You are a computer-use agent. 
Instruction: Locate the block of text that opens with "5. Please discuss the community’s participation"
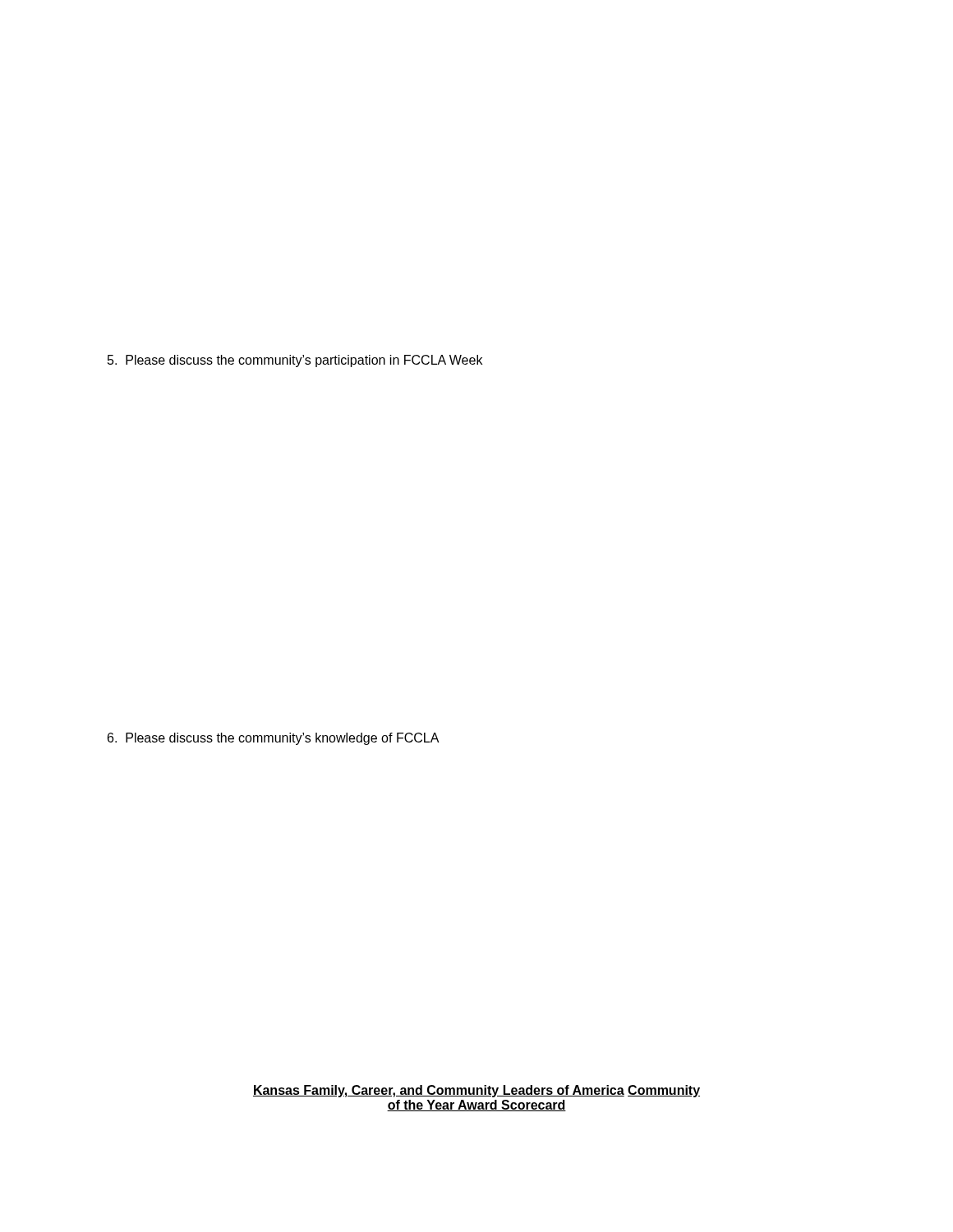(295, 360)
